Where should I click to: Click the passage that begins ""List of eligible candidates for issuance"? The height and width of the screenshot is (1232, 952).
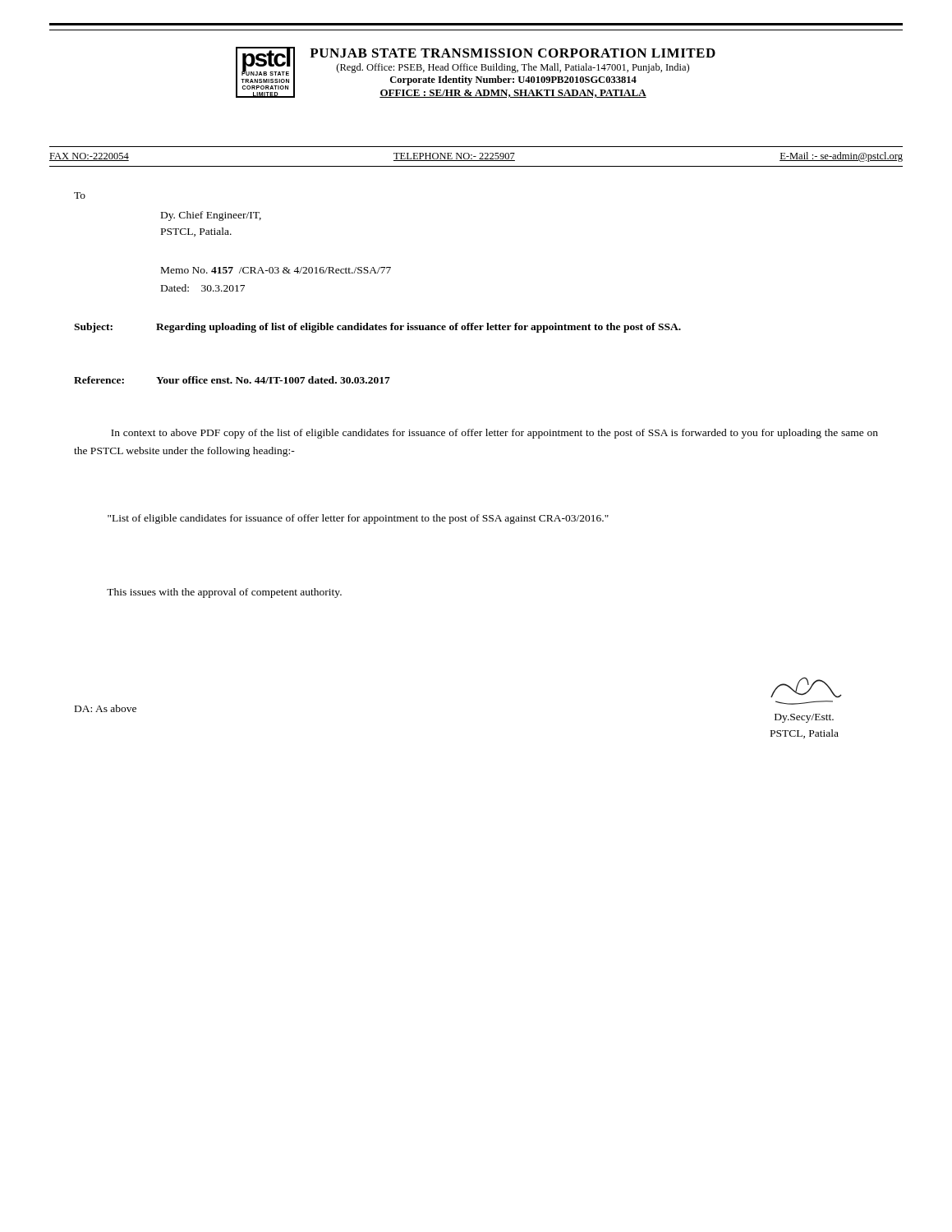pyautogui.click(x=341, y=518)
